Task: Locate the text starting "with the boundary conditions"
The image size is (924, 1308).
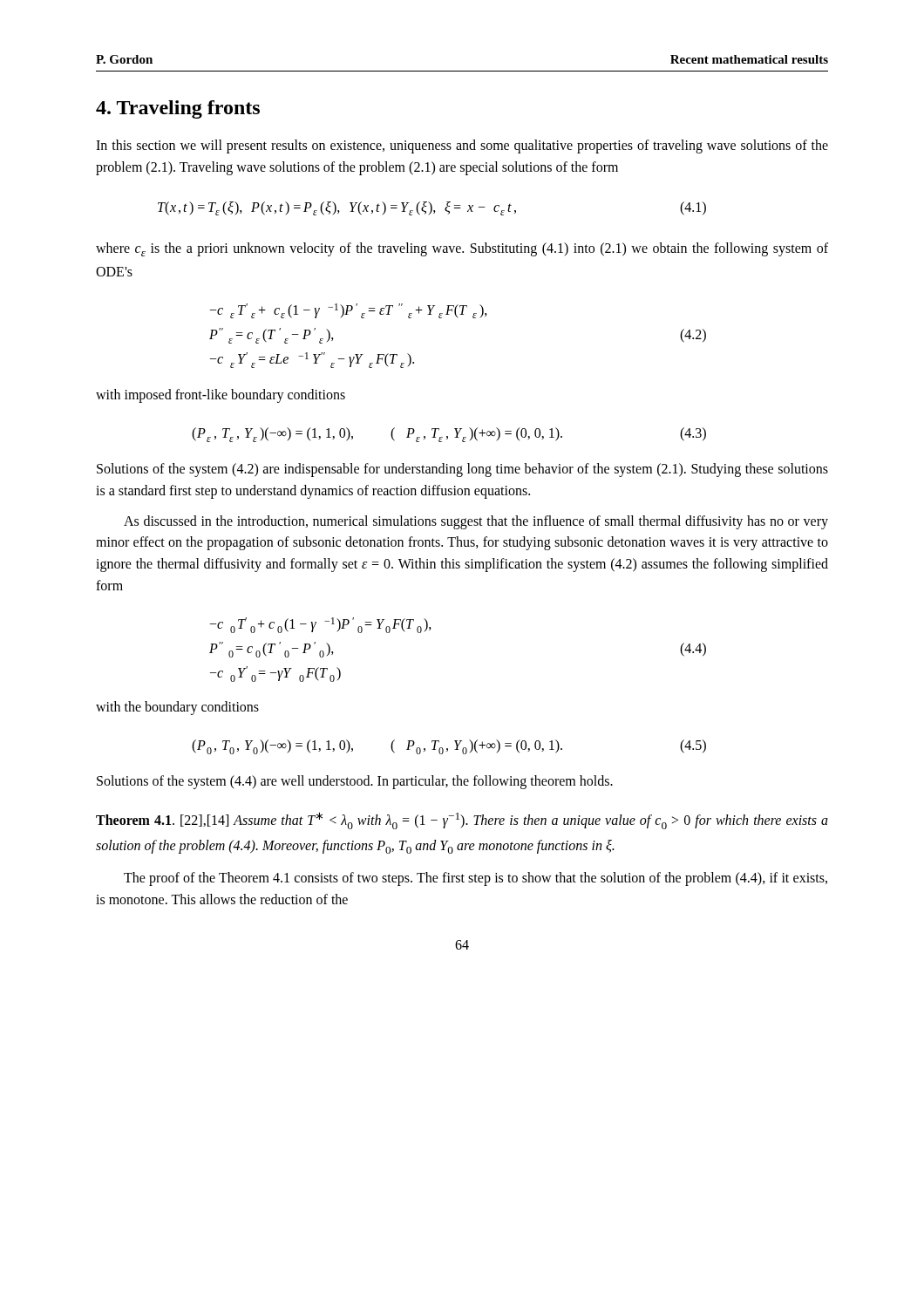Action: pyautogui.click(x=177, y=708)
